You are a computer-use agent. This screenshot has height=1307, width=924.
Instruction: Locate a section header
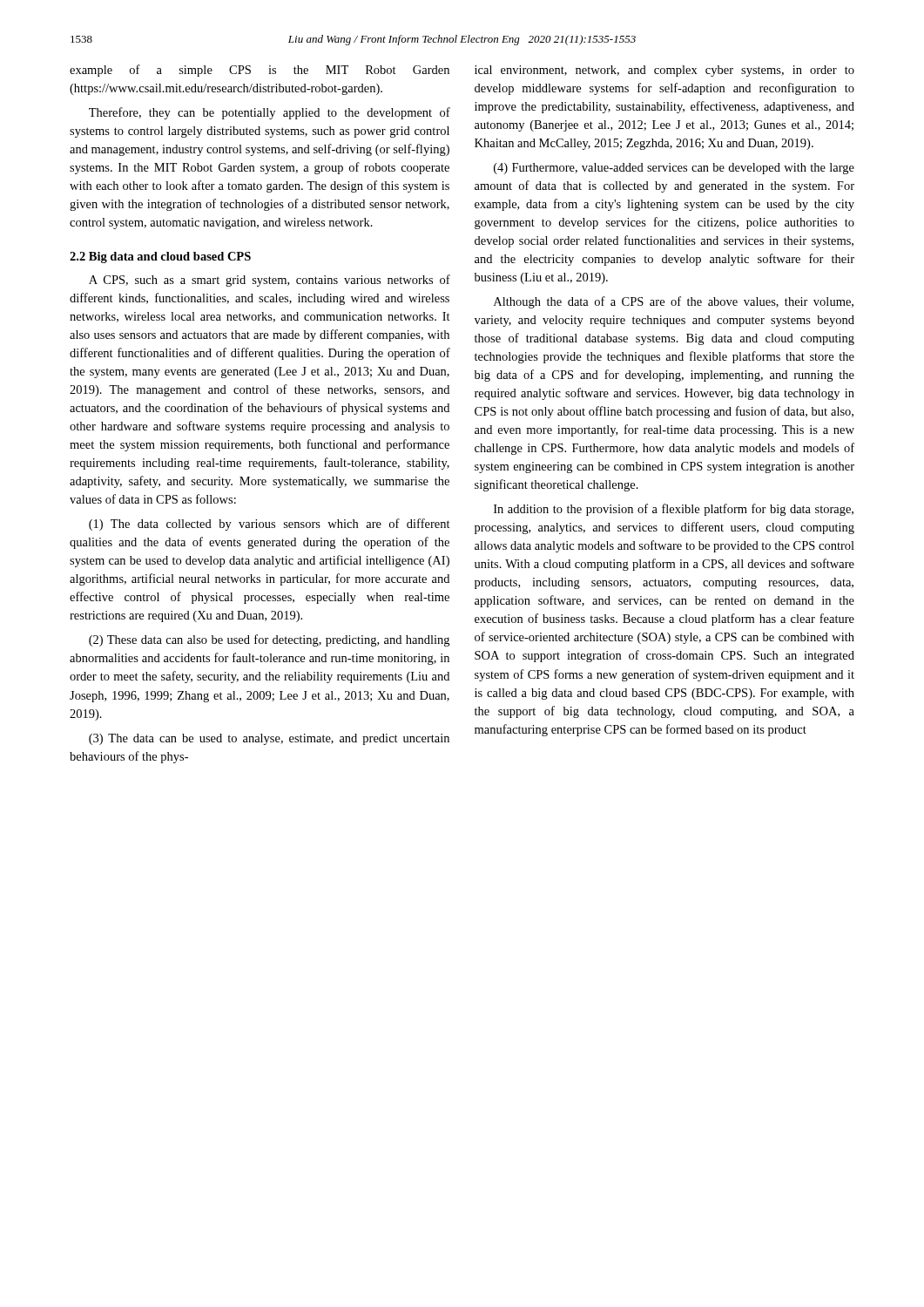pos(160,256)
